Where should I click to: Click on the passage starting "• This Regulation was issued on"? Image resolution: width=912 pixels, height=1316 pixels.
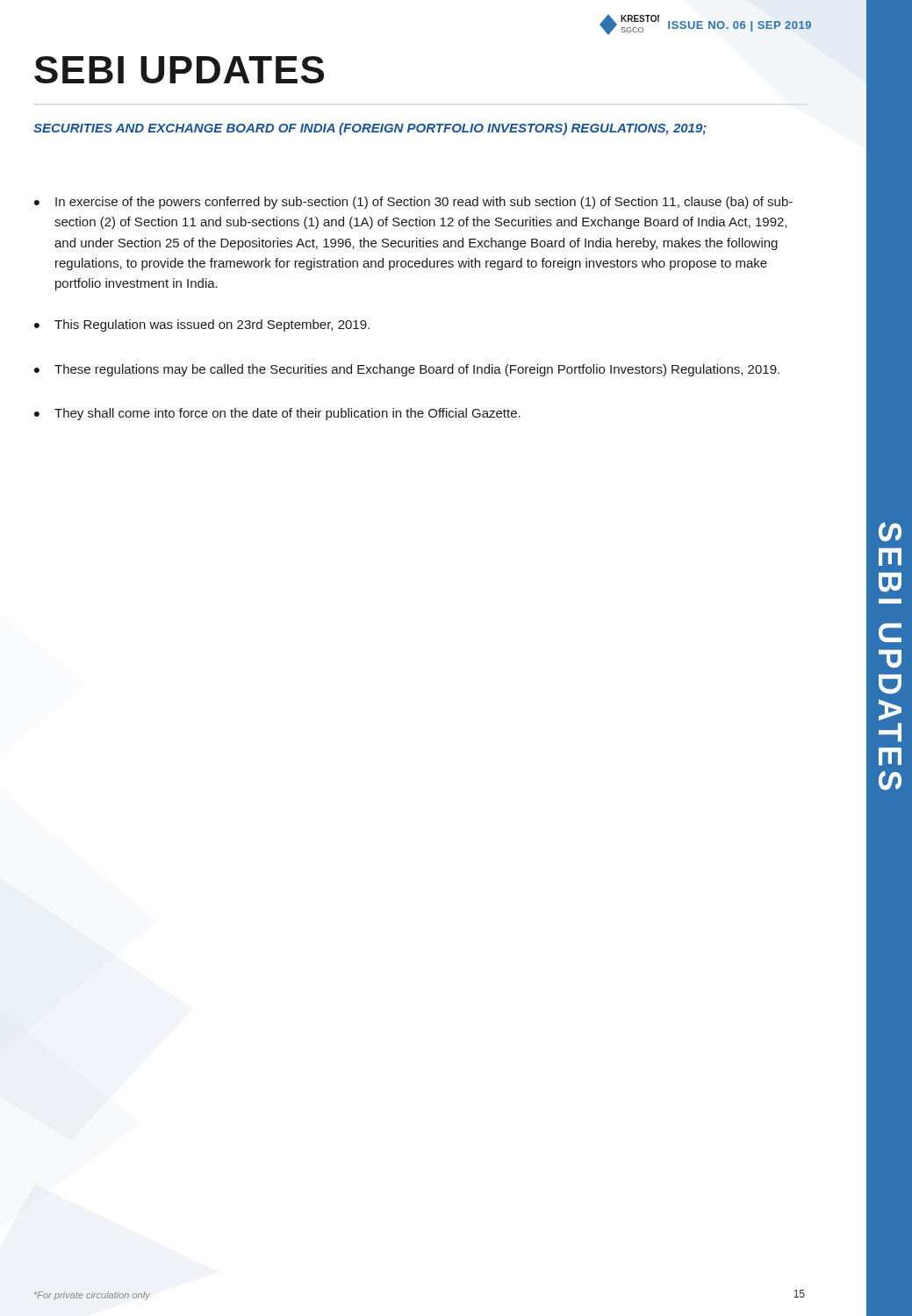[202, 326]
